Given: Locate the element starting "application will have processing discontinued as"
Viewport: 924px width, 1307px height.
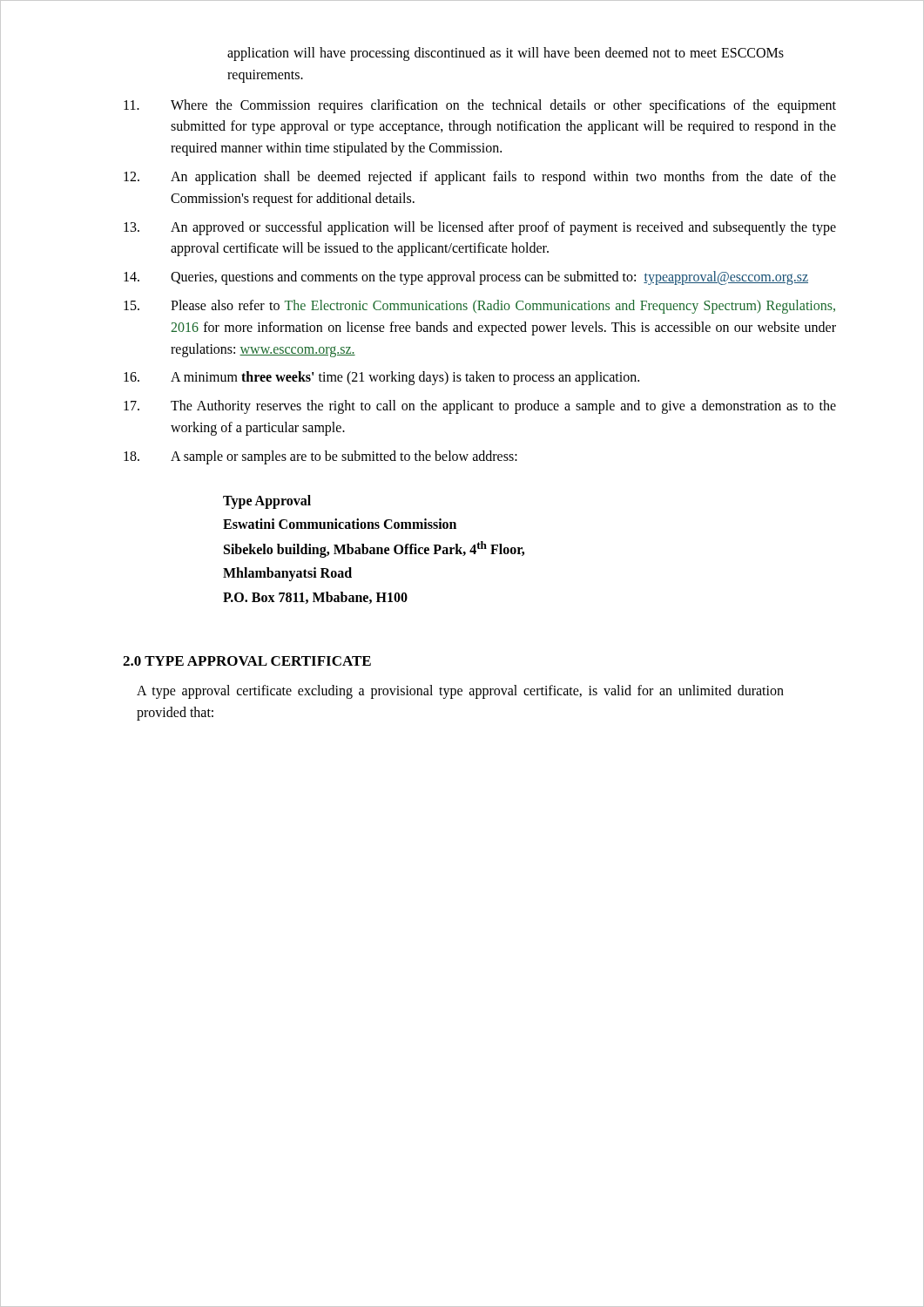Looking at the screenshot, I should (506, 64).
